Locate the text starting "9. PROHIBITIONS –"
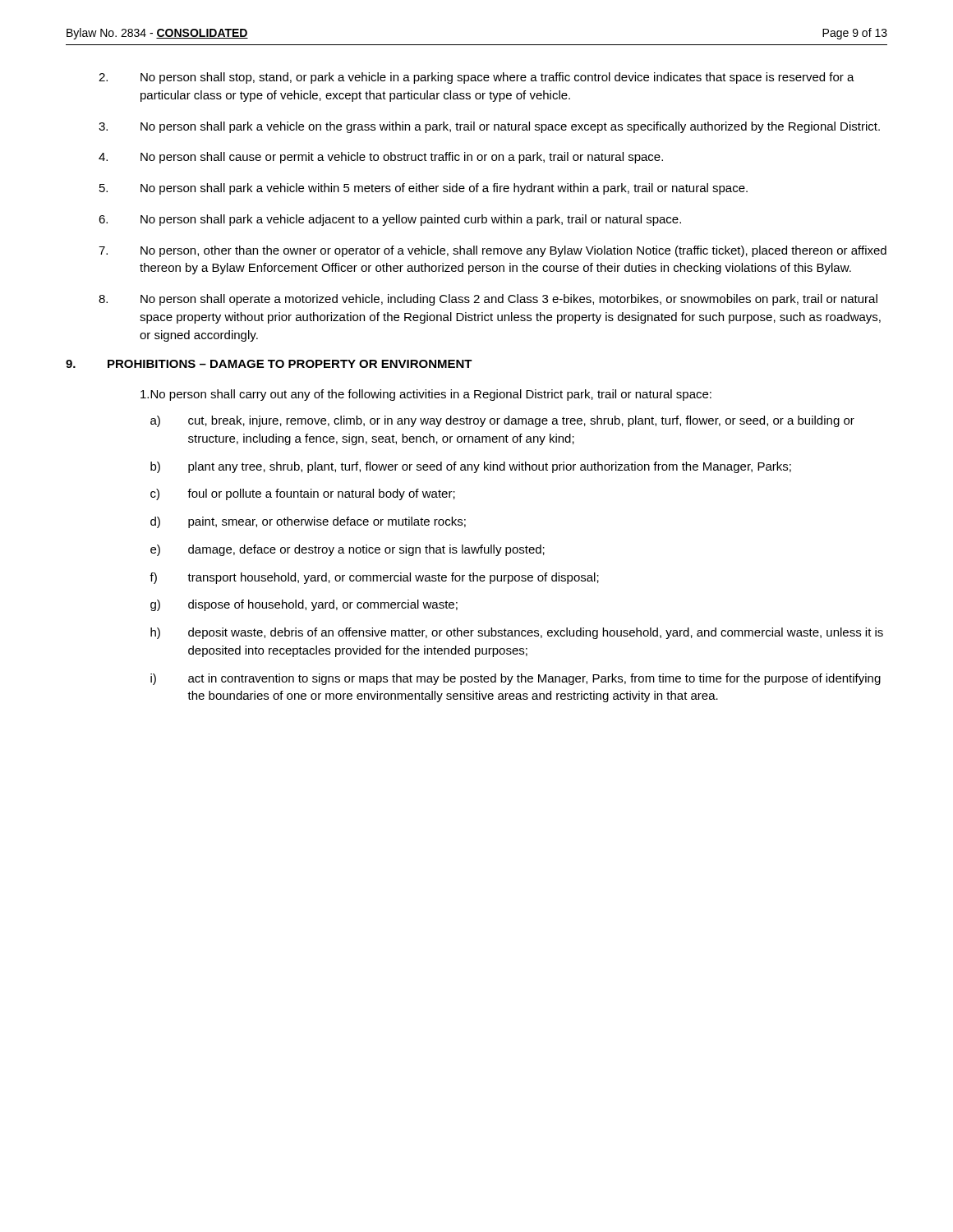This screenshot has width=953, height=1232. click(476, 364)
